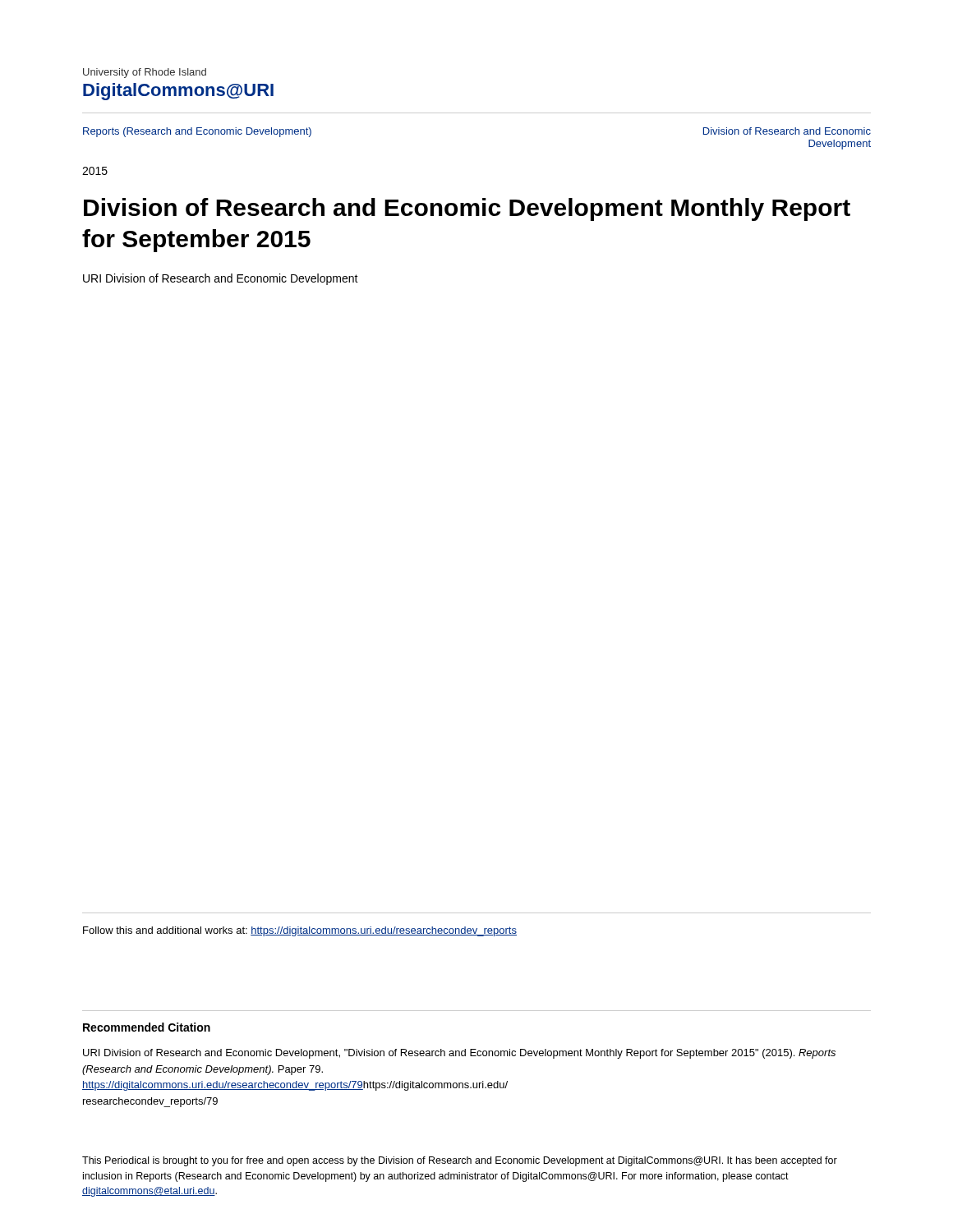Screen dimensions: 1232x953
Task: Select the text block that says "This Periodical is brought to"
Action: click(460, 1176)
